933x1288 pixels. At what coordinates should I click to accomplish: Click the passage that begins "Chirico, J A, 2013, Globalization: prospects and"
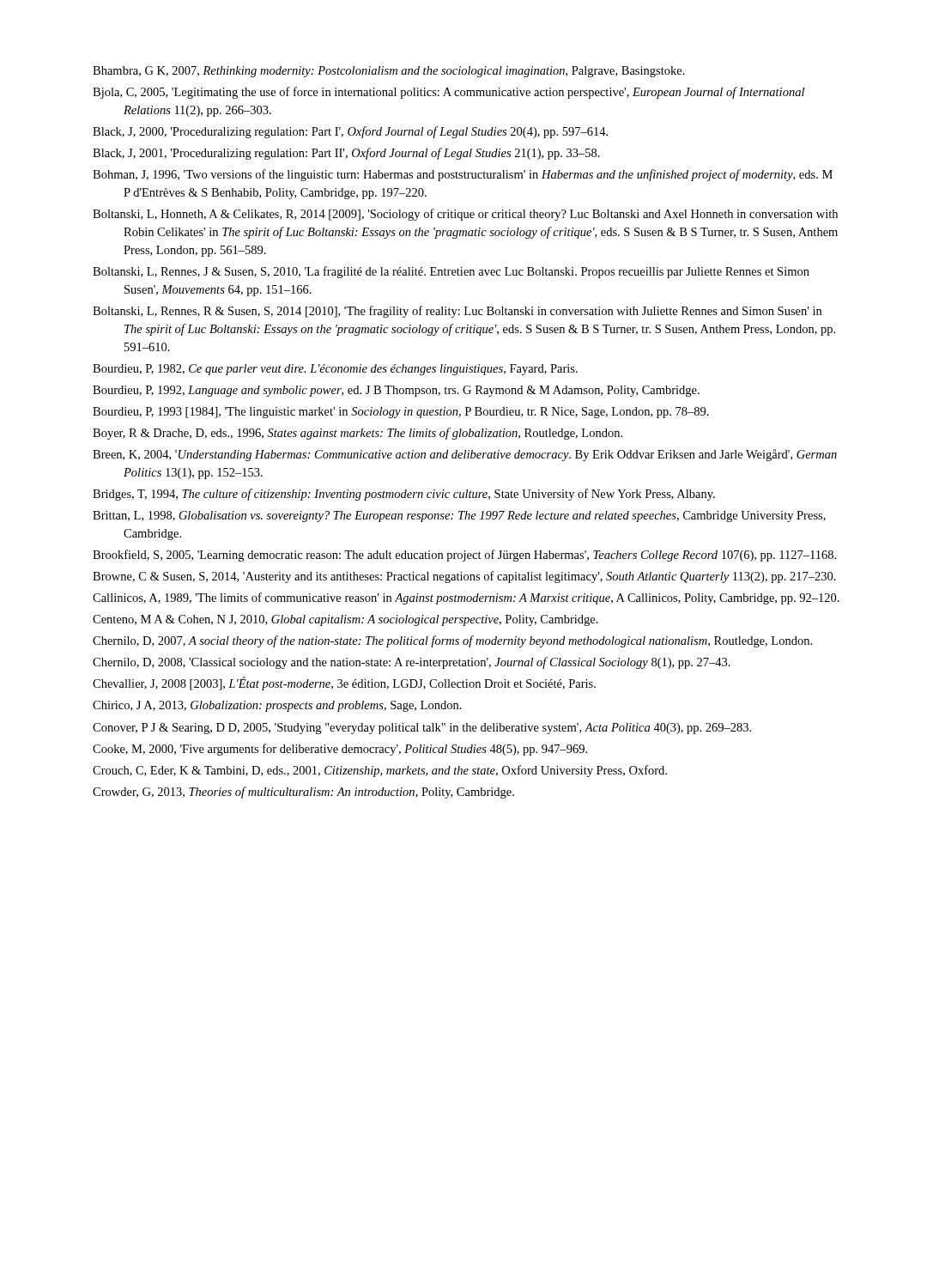pyautogui.click(x=277, y=705)
